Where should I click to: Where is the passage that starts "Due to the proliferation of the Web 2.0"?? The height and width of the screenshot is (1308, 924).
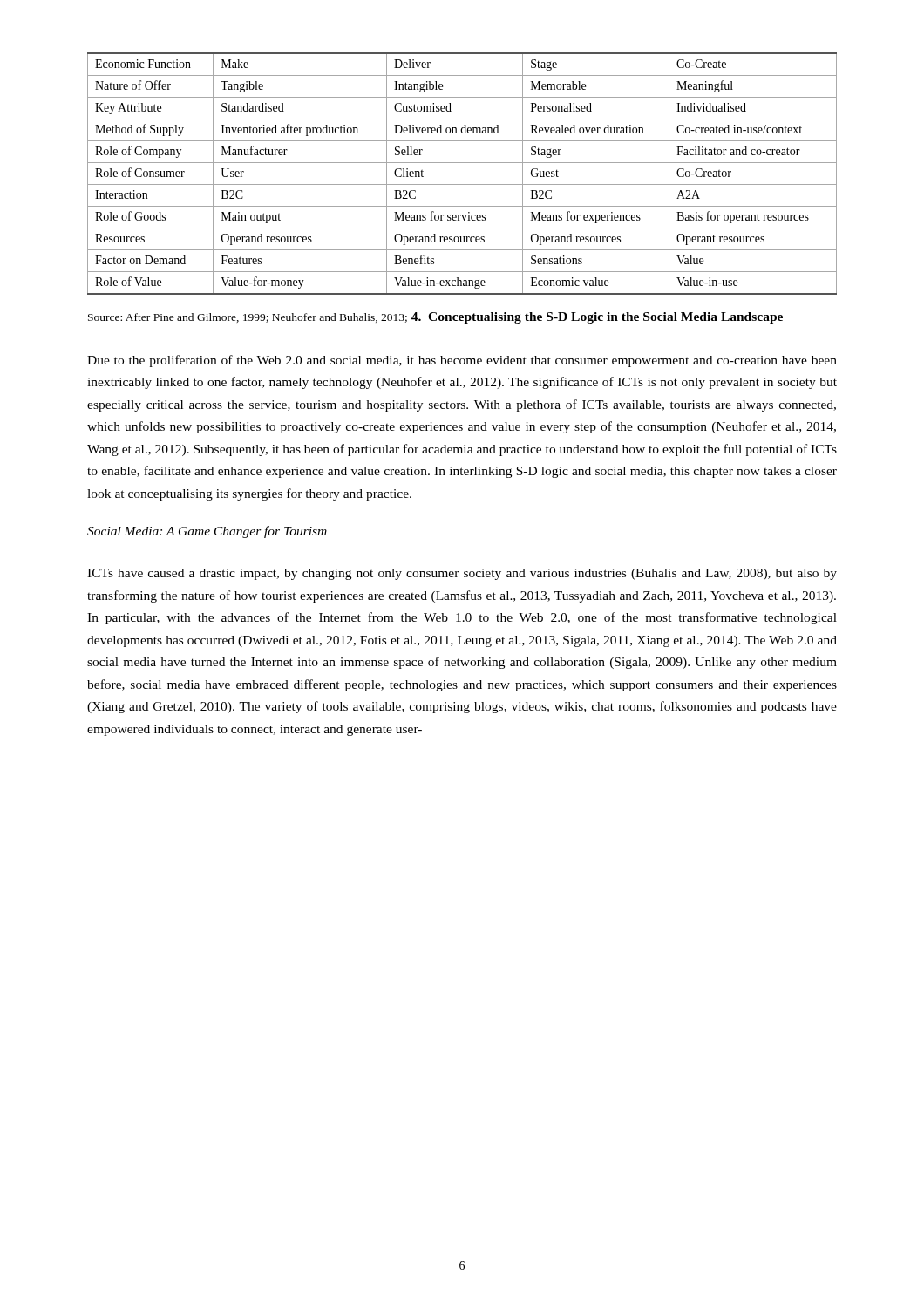click(x=462, y=426)
